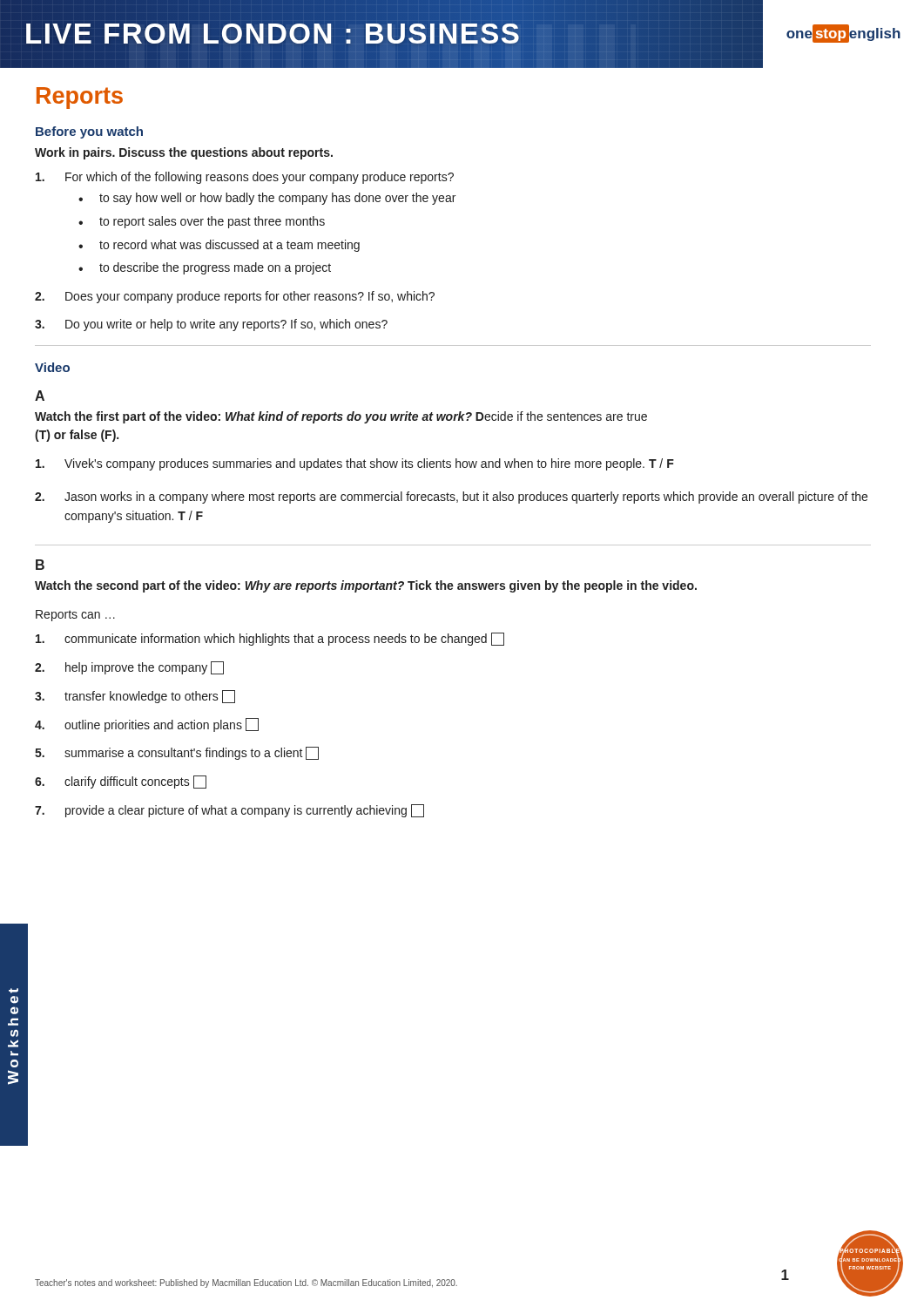The width and height of the screenshot is (924, 1307).
Task: Click the passage that begins "3. Do you write or"
Action: coord(211,324)
